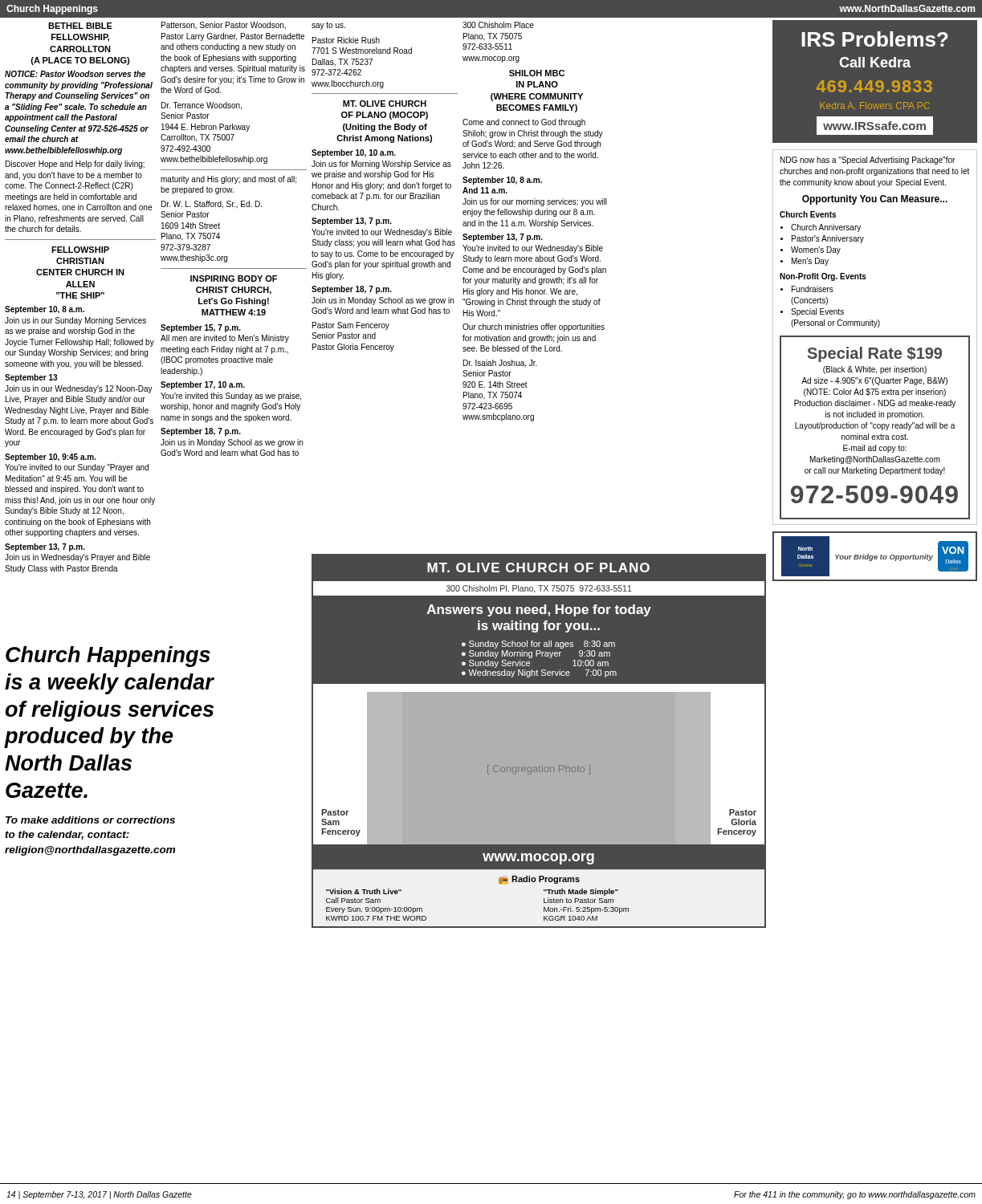Find the text block with the text "Pastor Rickie Rush 7701 S Westmoreland Road"

362,62
